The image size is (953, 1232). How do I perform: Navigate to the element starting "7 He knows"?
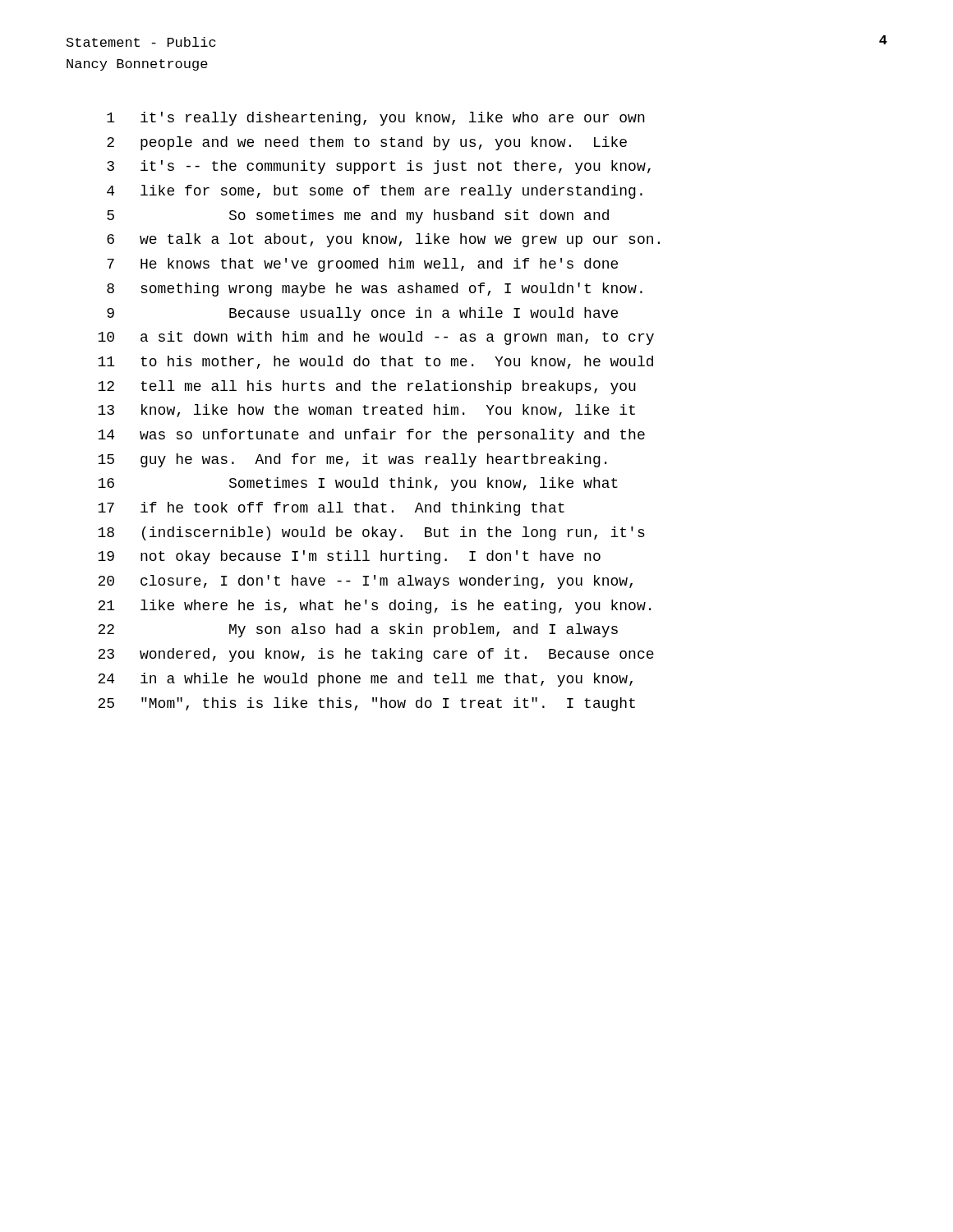click(x=476, y=265)
